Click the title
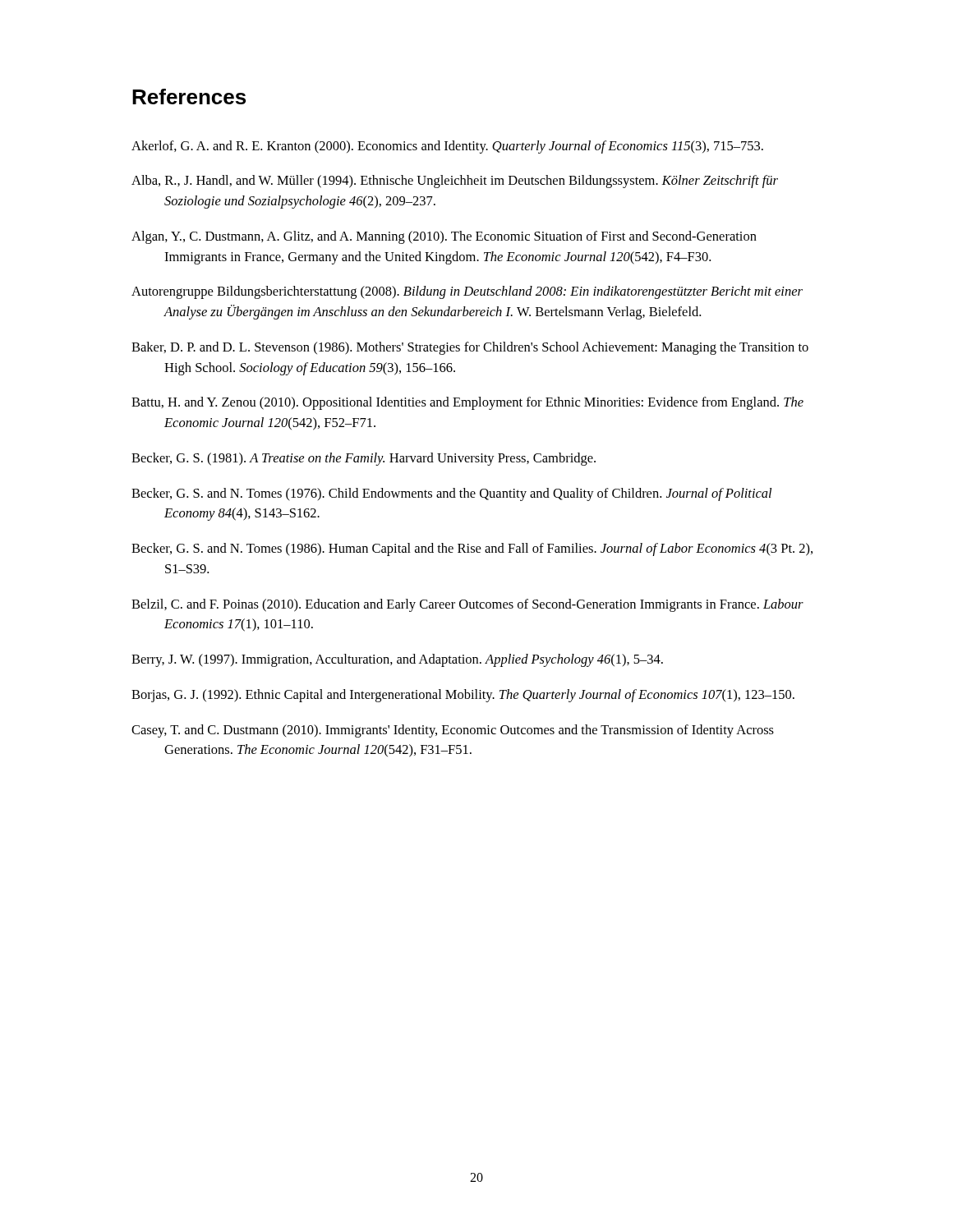This screenshot has height=1232, width=953. point(189,98)
